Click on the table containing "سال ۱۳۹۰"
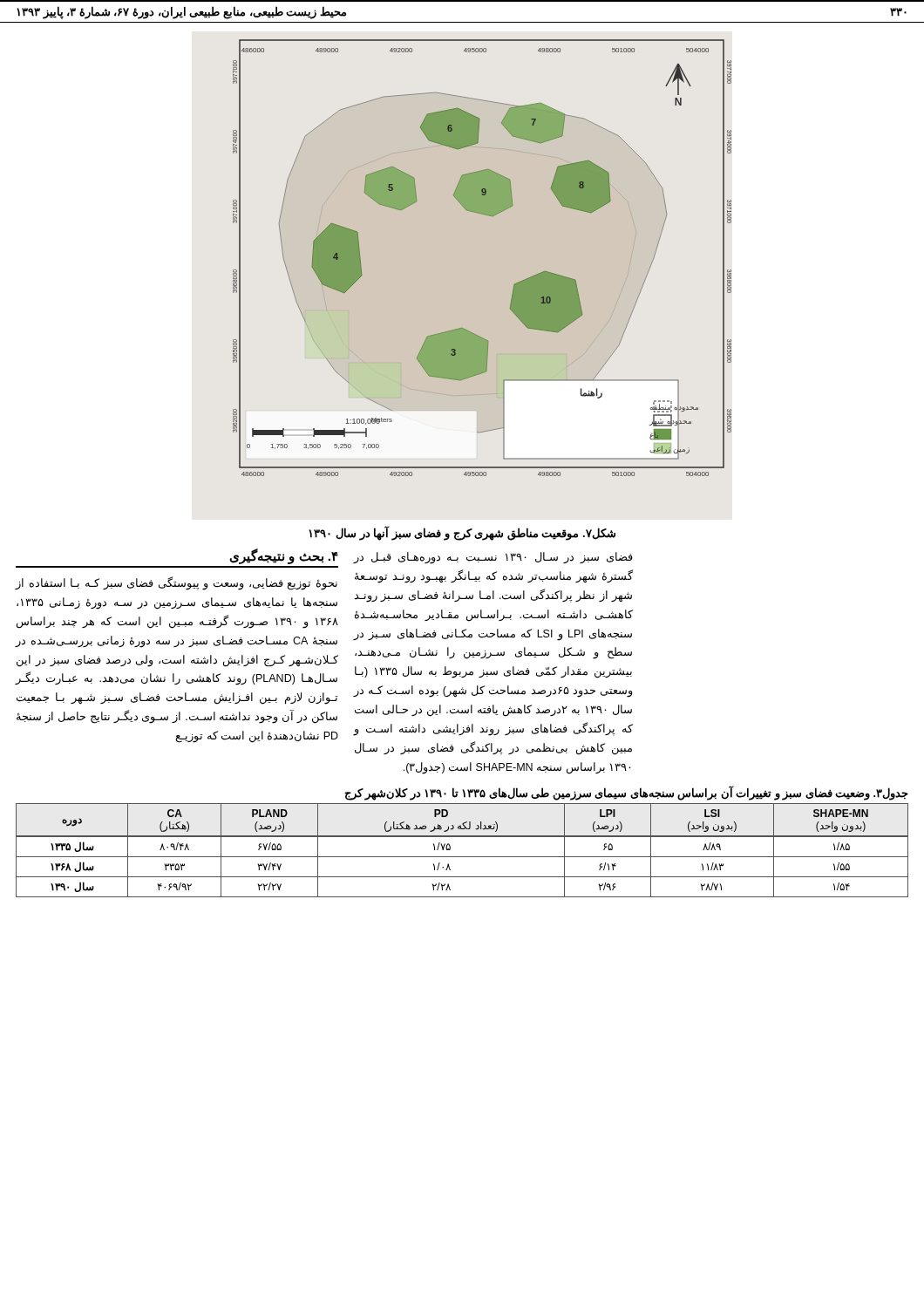This screenshot has height=1308, width=924. (462, 850)
